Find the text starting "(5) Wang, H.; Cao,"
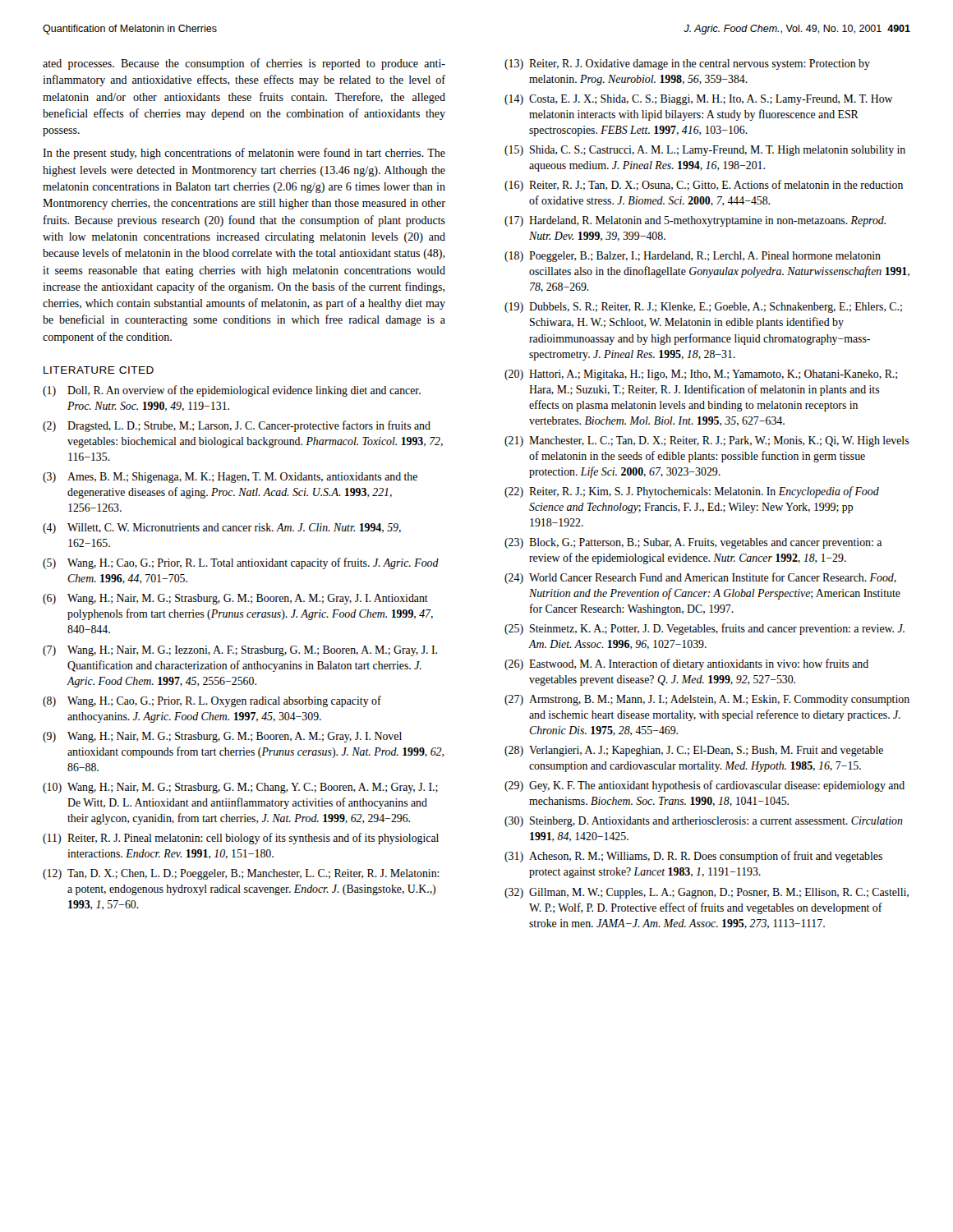The image size is (953, 1232). coord(244,571)
